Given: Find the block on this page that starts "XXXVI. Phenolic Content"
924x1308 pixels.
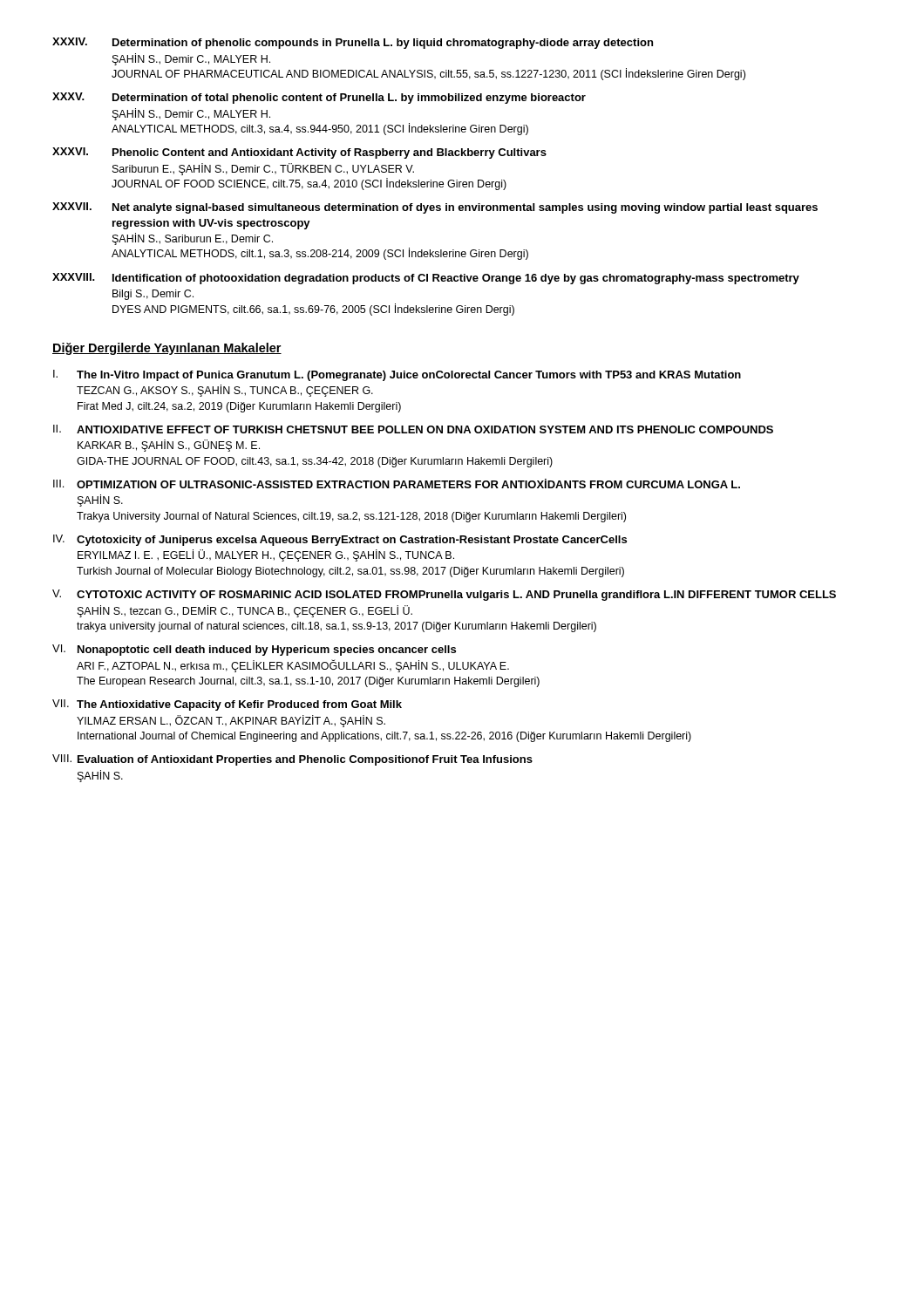Looking at the screenshot, I should point(299,153).
